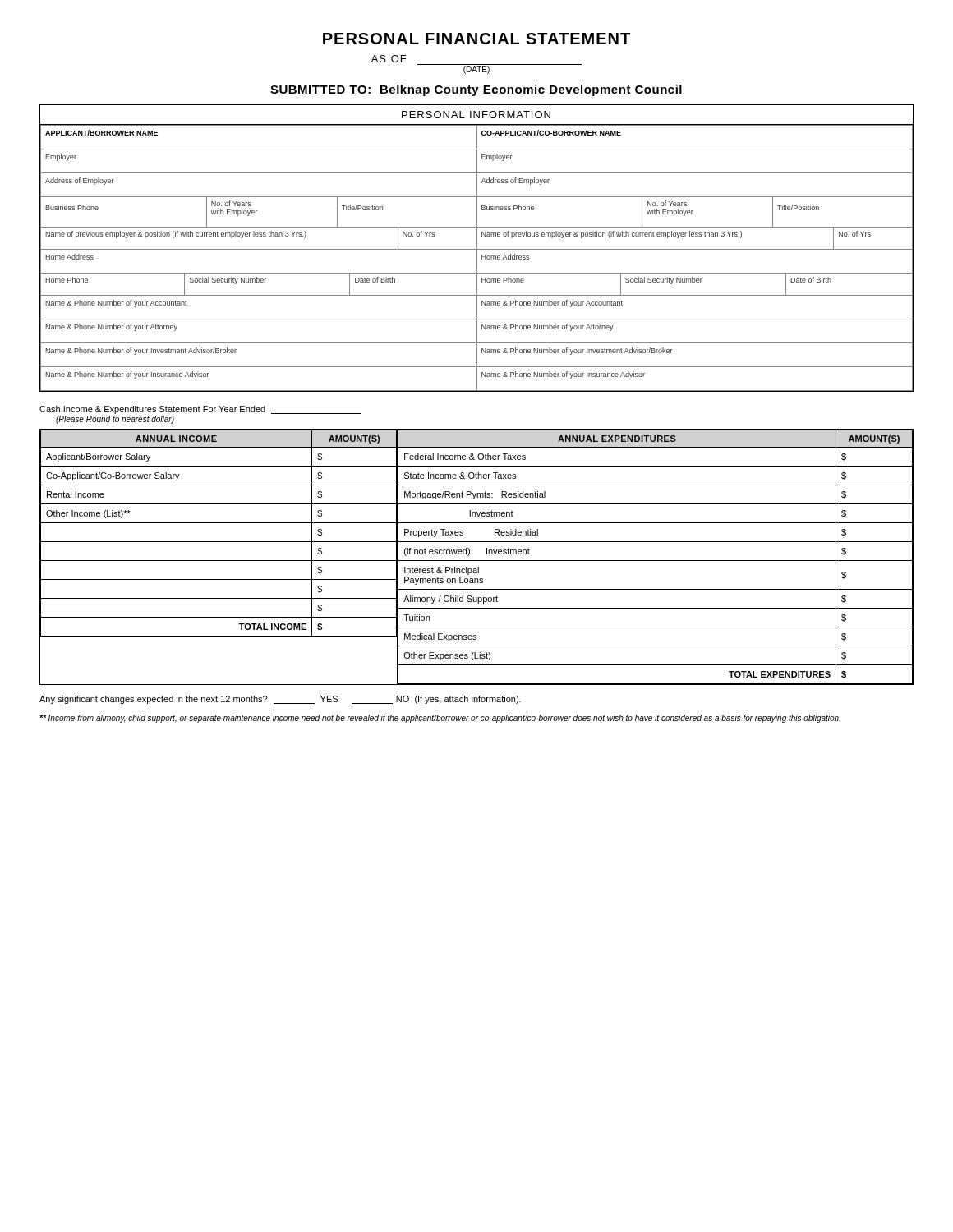Find the table that mentions "ANNUAL INCOME"
Screen dimensions: 1232x953
219,557
